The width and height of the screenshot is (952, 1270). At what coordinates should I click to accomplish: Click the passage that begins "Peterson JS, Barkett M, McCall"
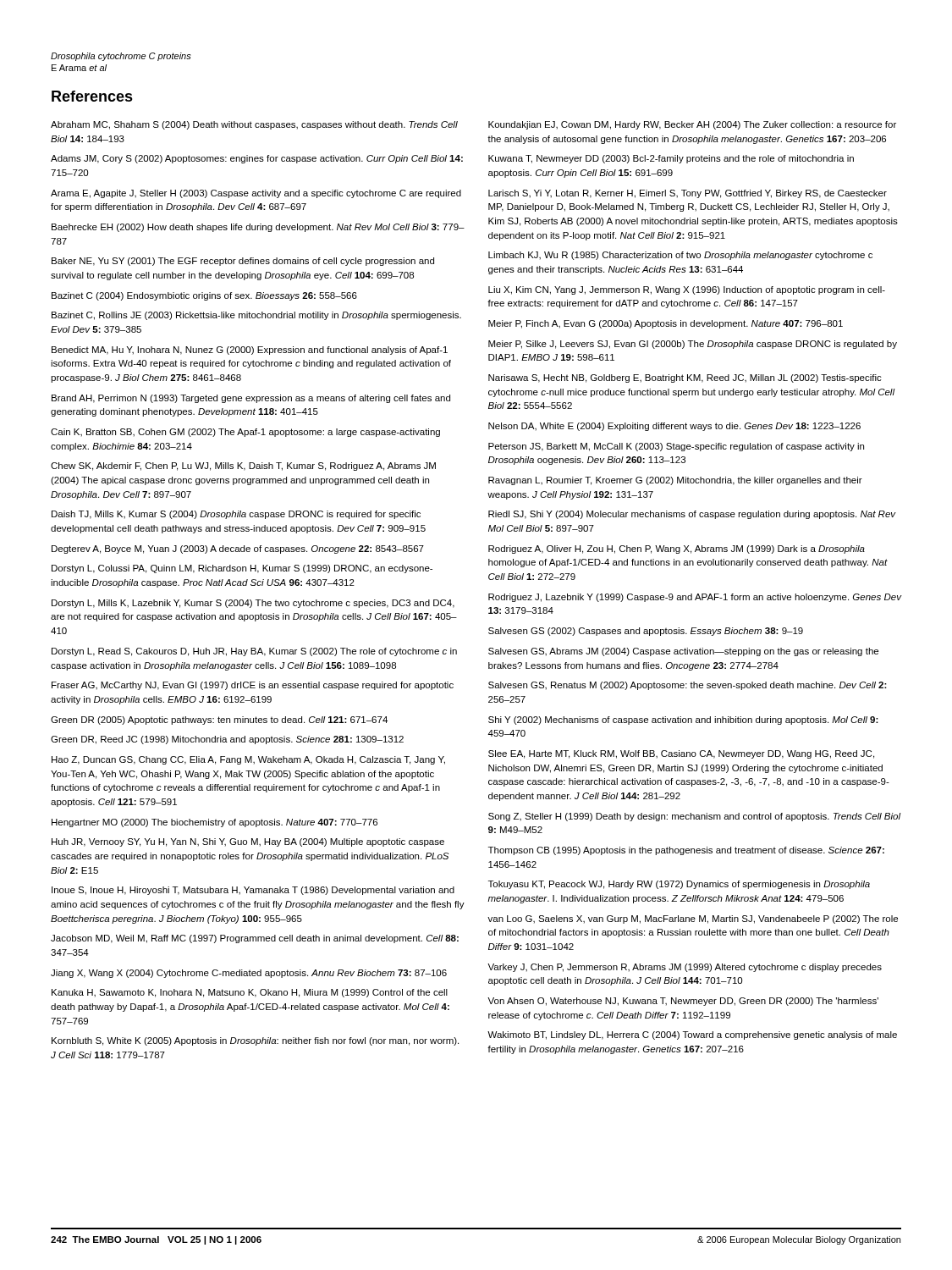point(676,453)
